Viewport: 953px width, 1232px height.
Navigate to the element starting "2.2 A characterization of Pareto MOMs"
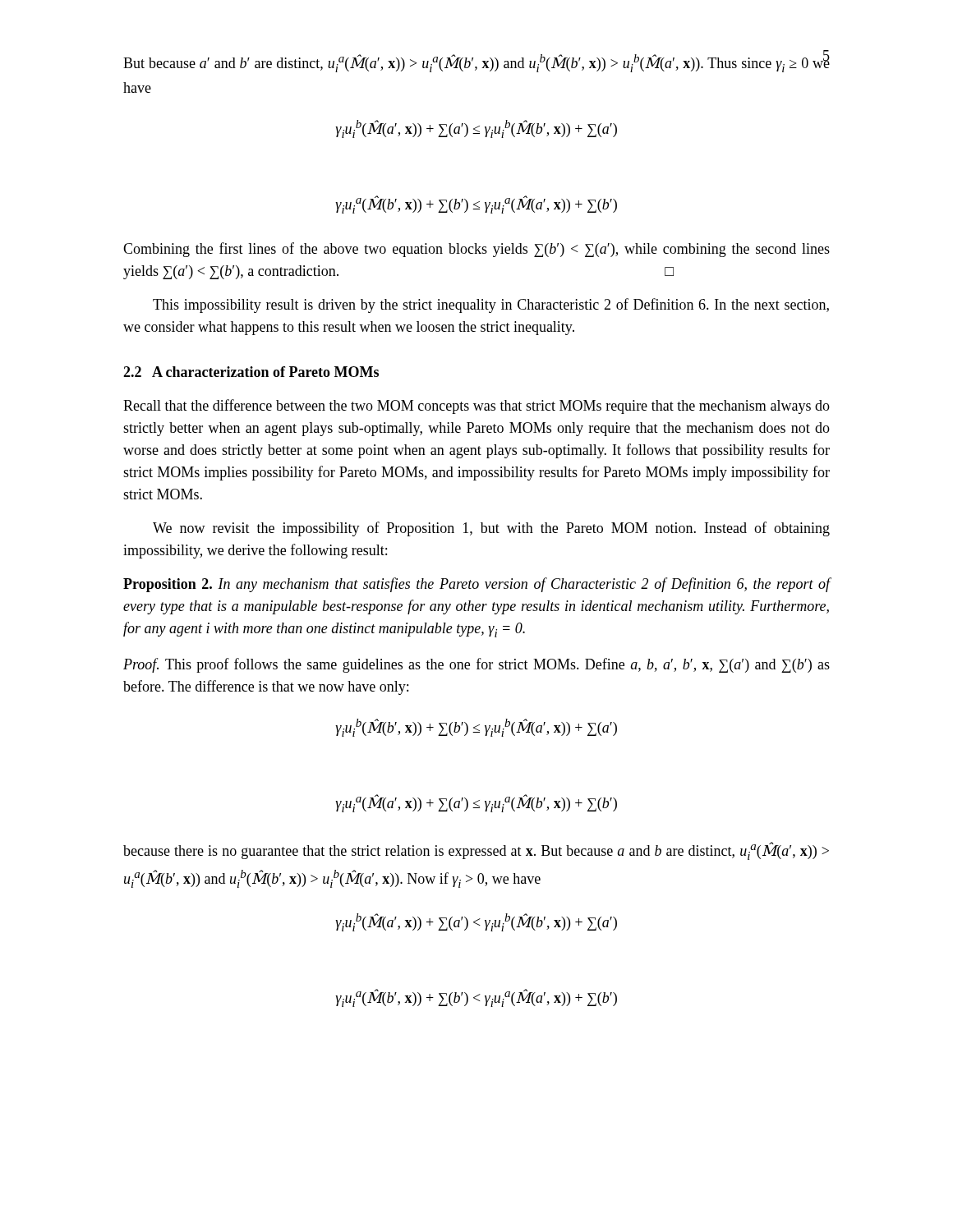point(251,372)
